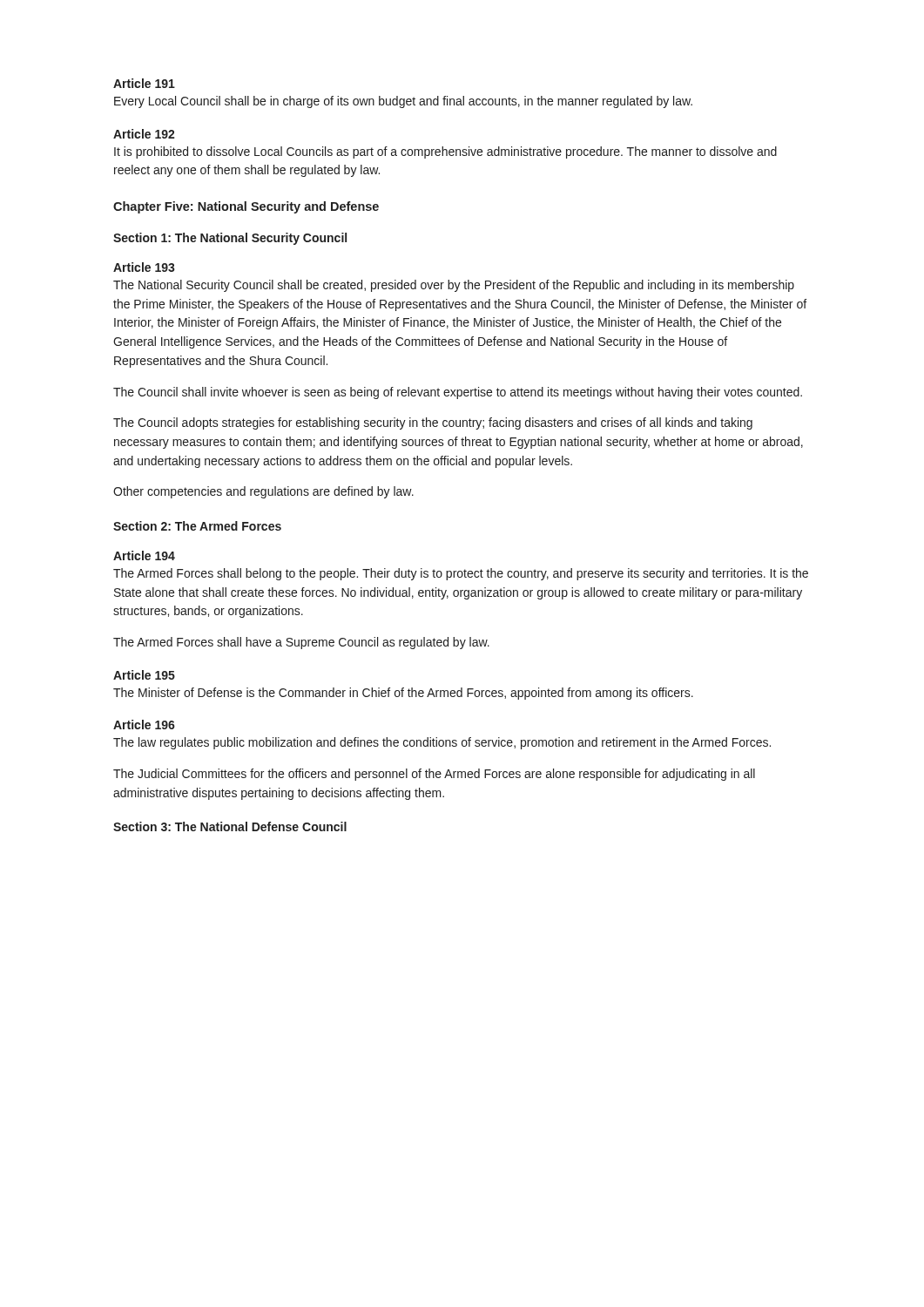Locate the block starting "Article 193"
The image size is (924, 1307).
point(144,268)
